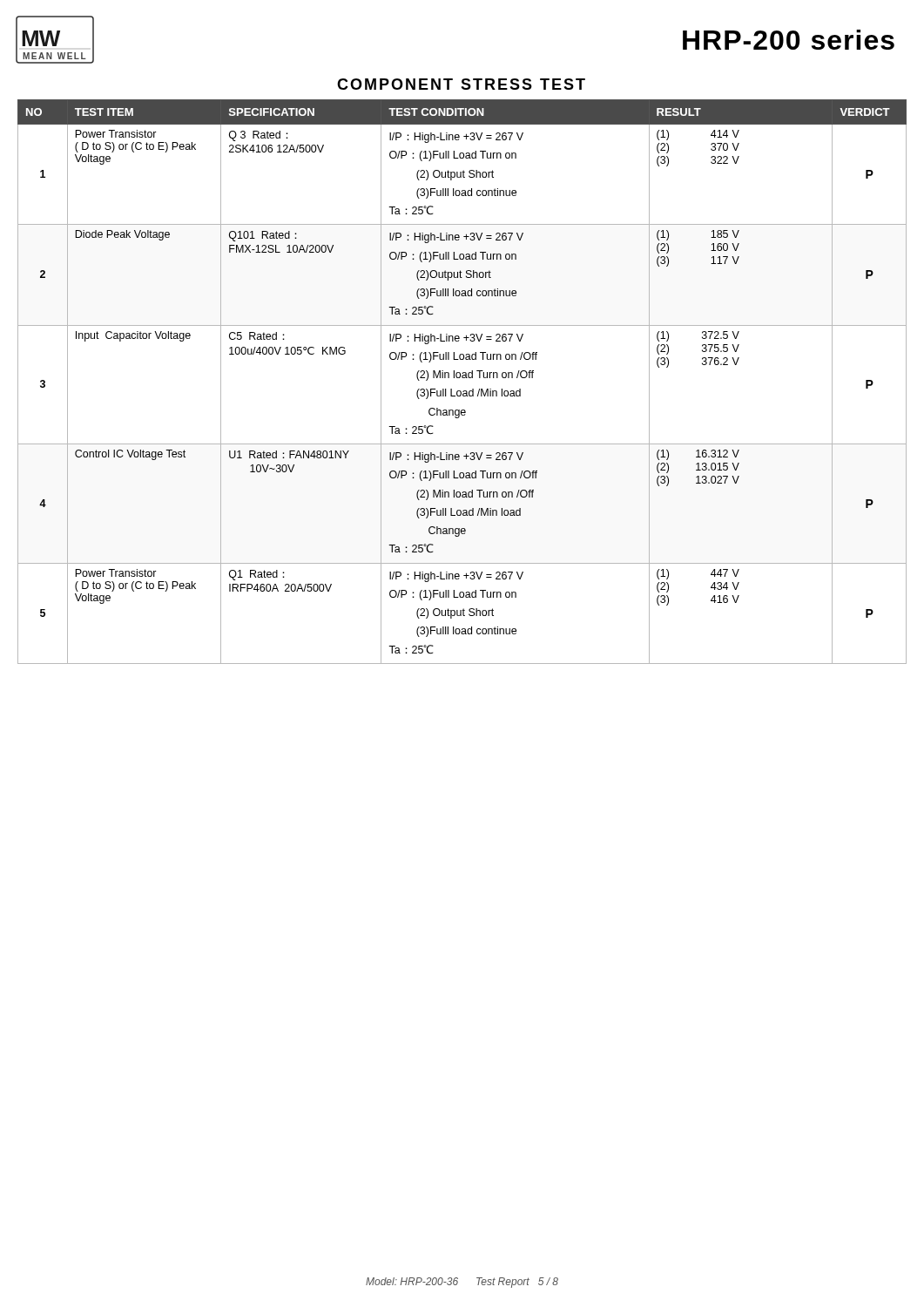Find a table
Viewport: 924px width, 1307px height.
point(462,382)
